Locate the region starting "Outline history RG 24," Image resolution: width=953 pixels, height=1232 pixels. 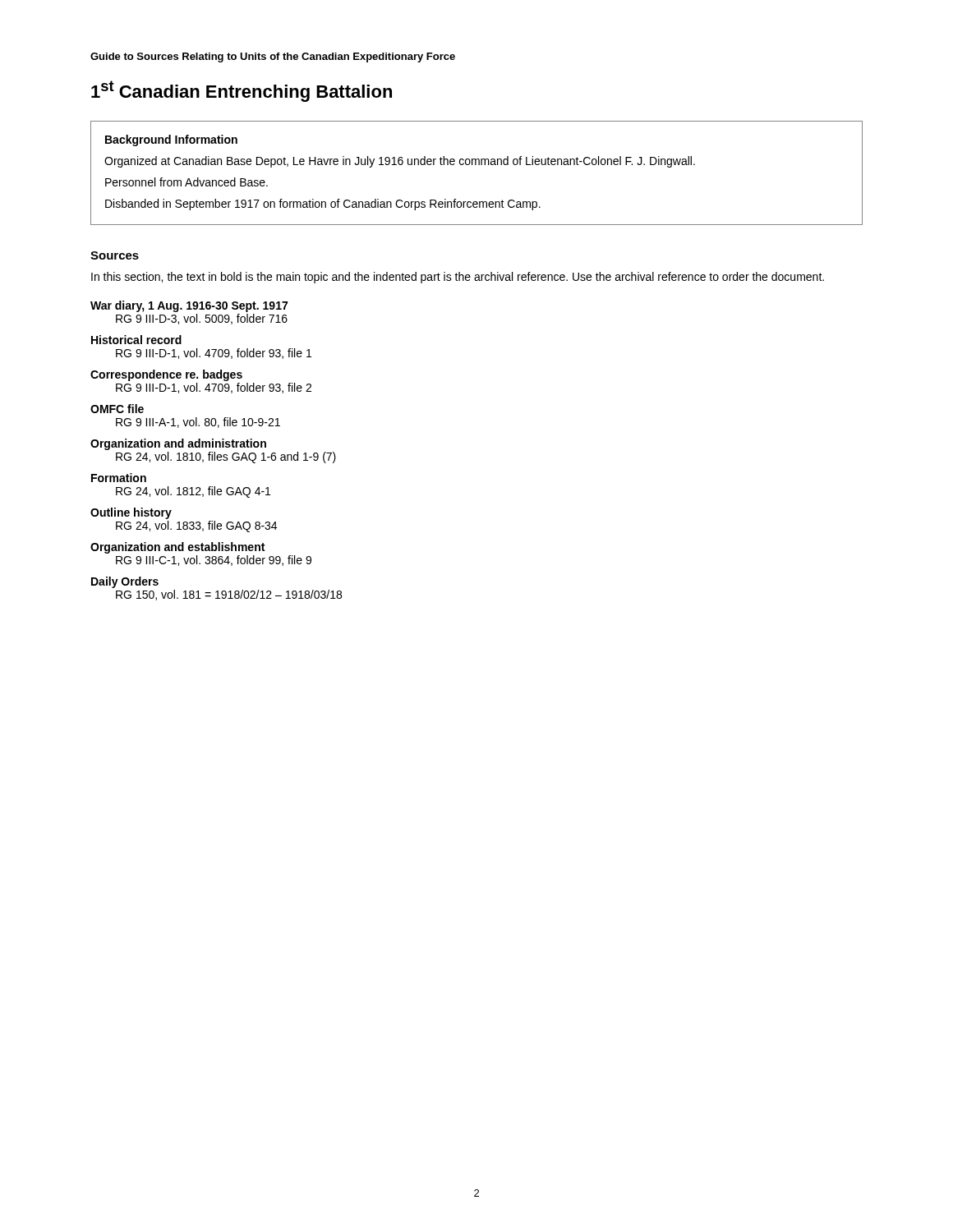point(131,513)
